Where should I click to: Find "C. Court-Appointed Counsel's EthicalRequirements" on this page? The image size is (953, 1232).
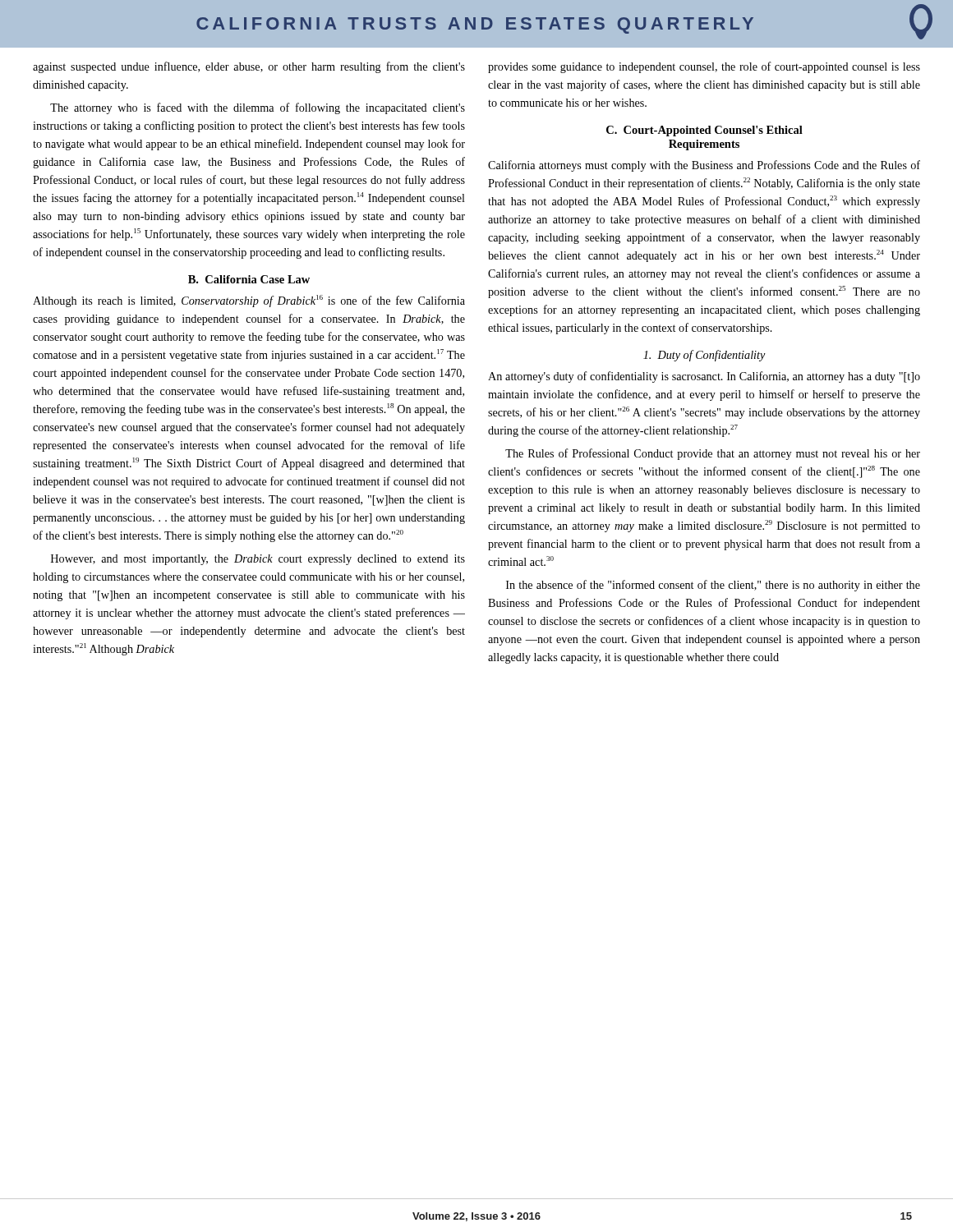click(x=704, y=137)
